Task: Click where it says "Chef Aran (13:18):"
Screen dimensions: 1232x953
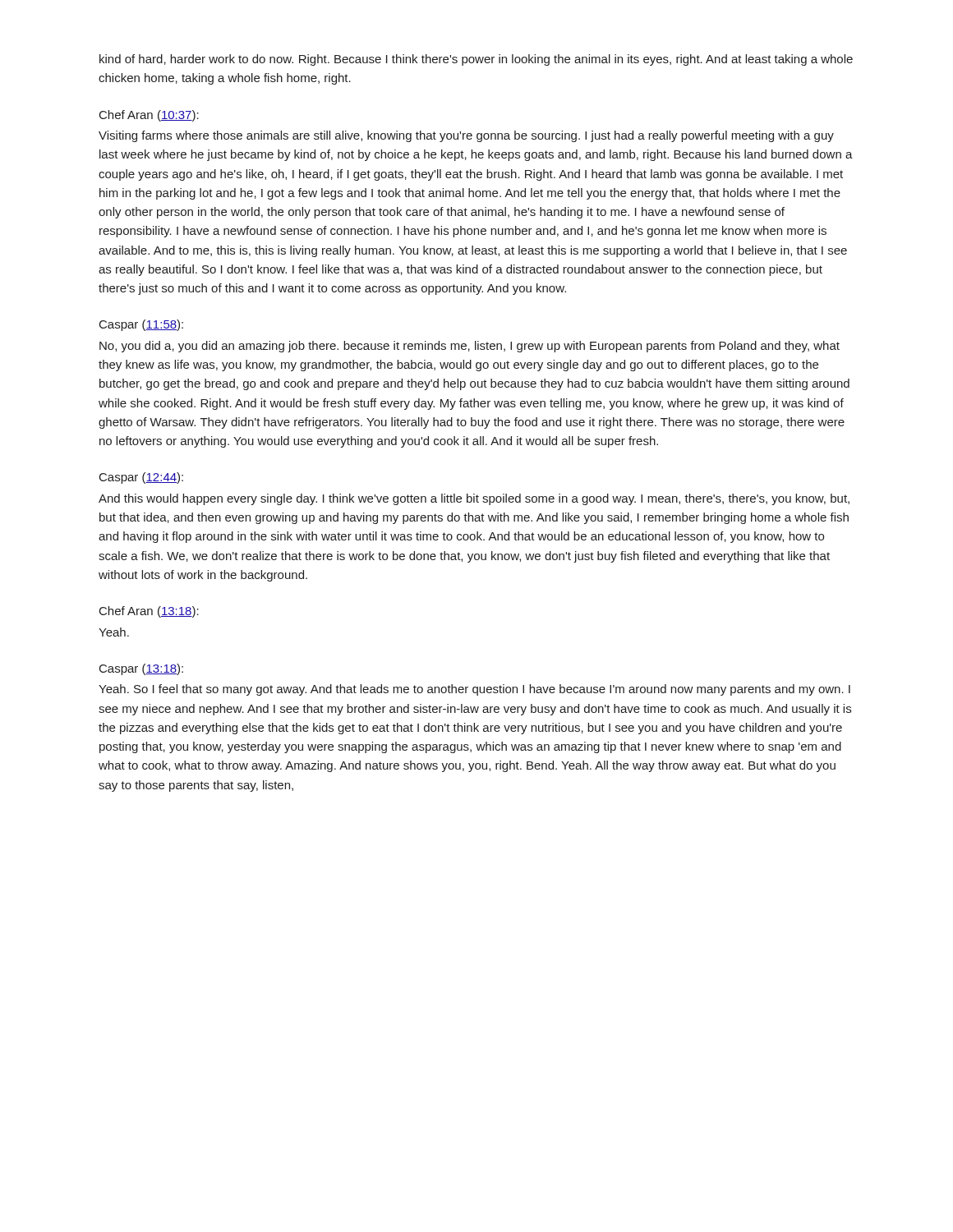Action: click(149, 611)
